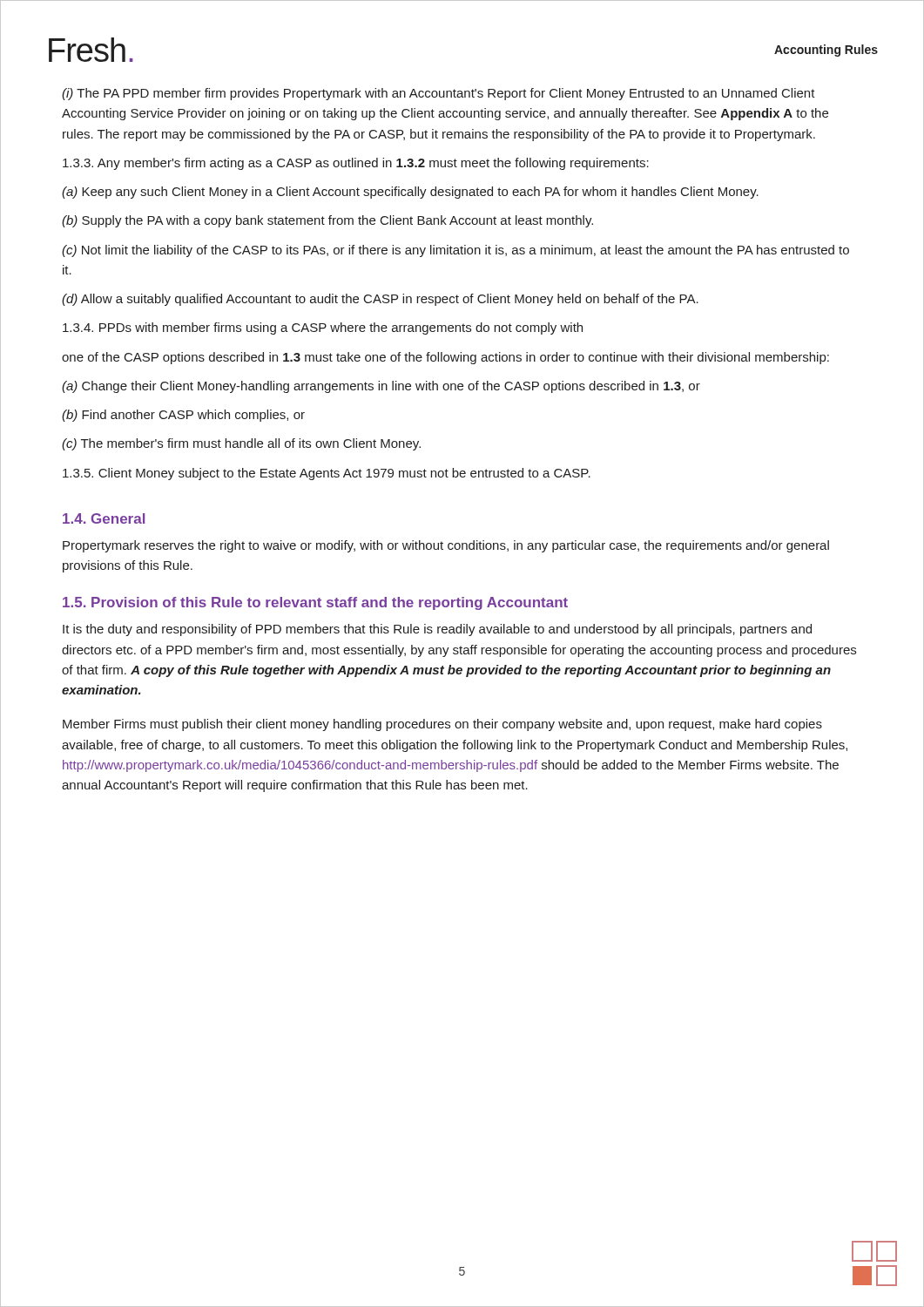Locate the block of text that opens with "It is the"
The width and height of the screenshot is (924, 1307).
click(x=459, y=659)
